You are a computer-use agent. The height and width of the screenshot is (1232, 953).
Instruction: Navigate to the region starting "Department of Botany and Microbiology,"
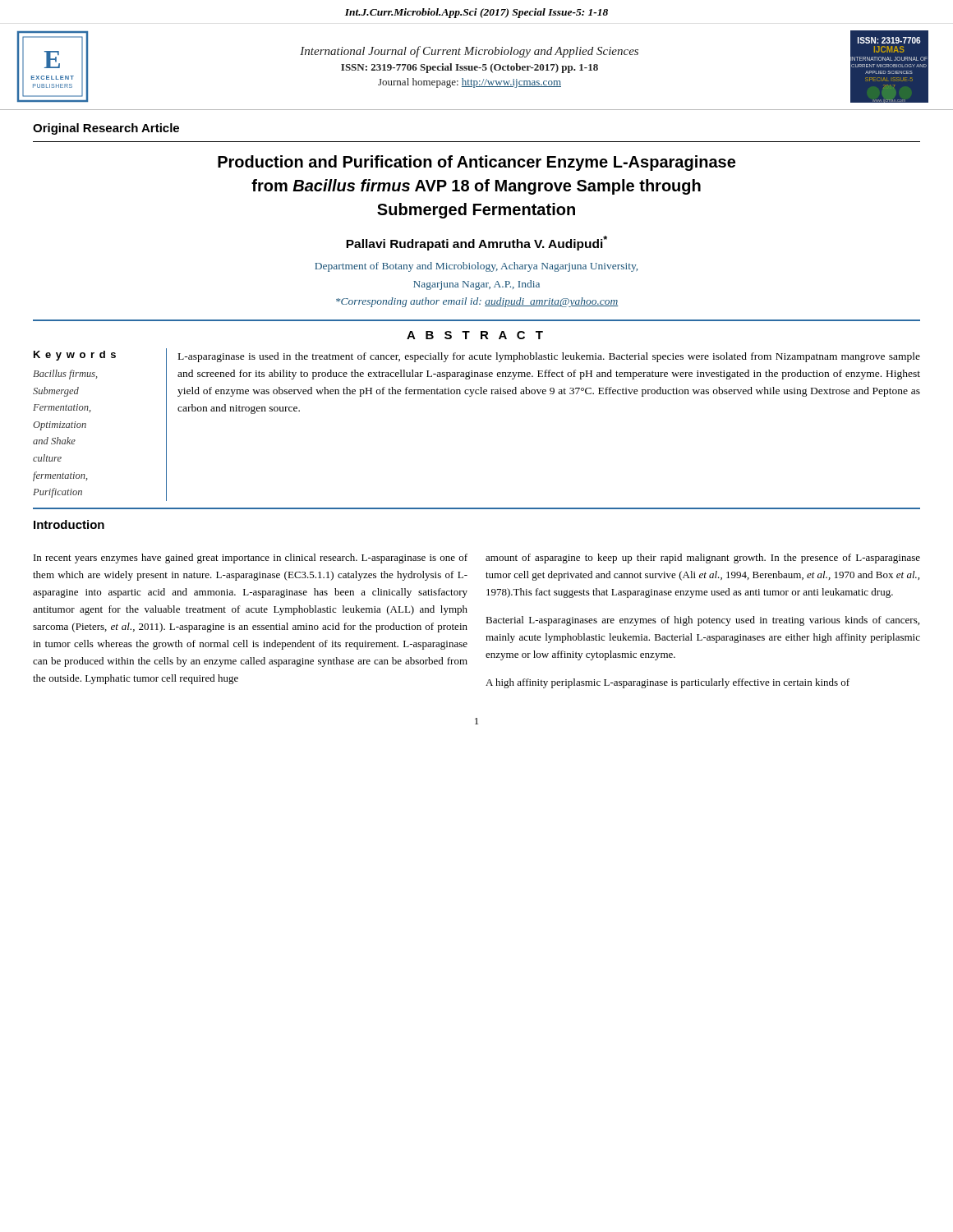tap(476, 284)
